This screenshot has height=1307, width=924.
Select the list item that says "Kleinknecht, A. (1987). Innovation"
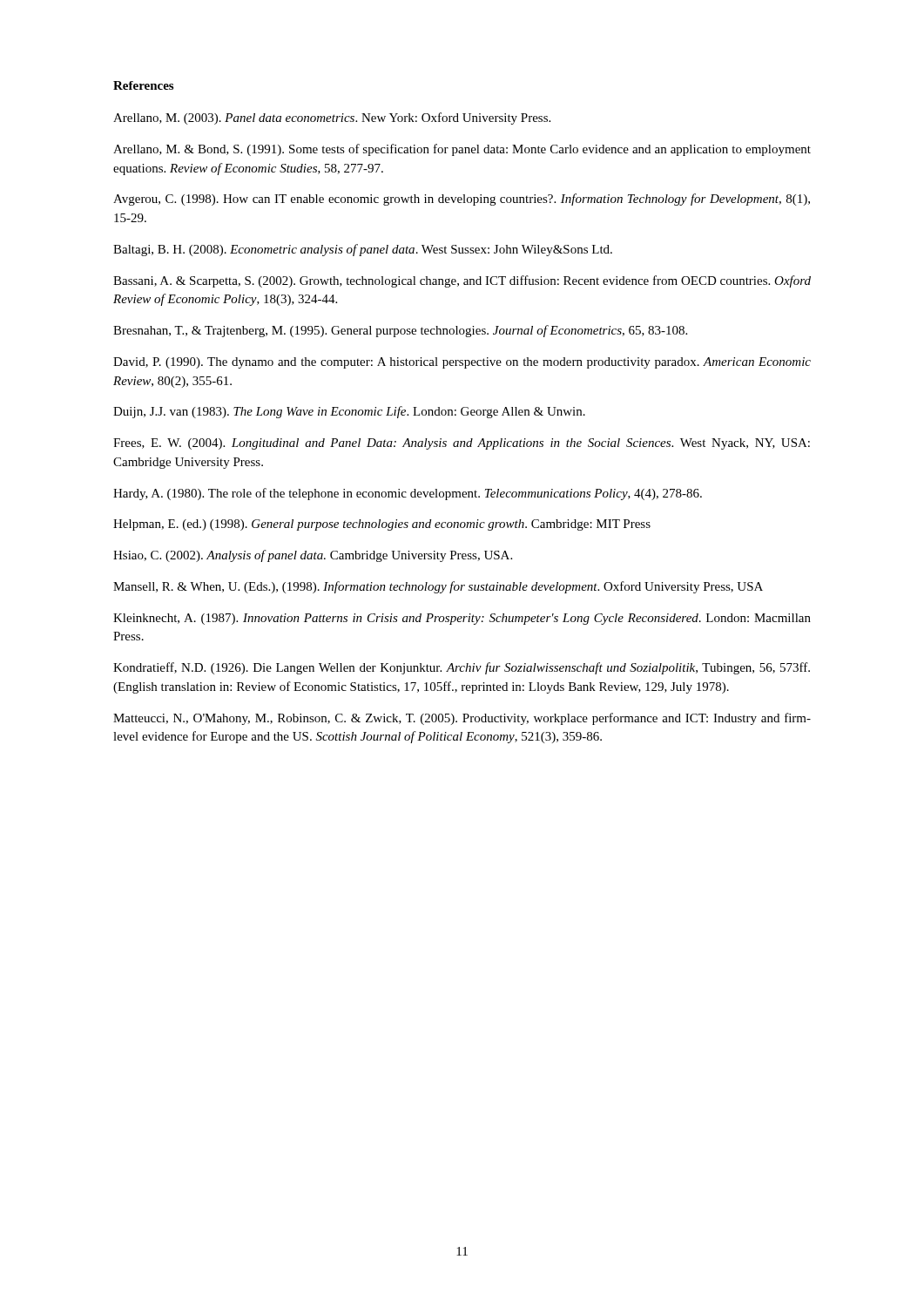tap(462, 627)
